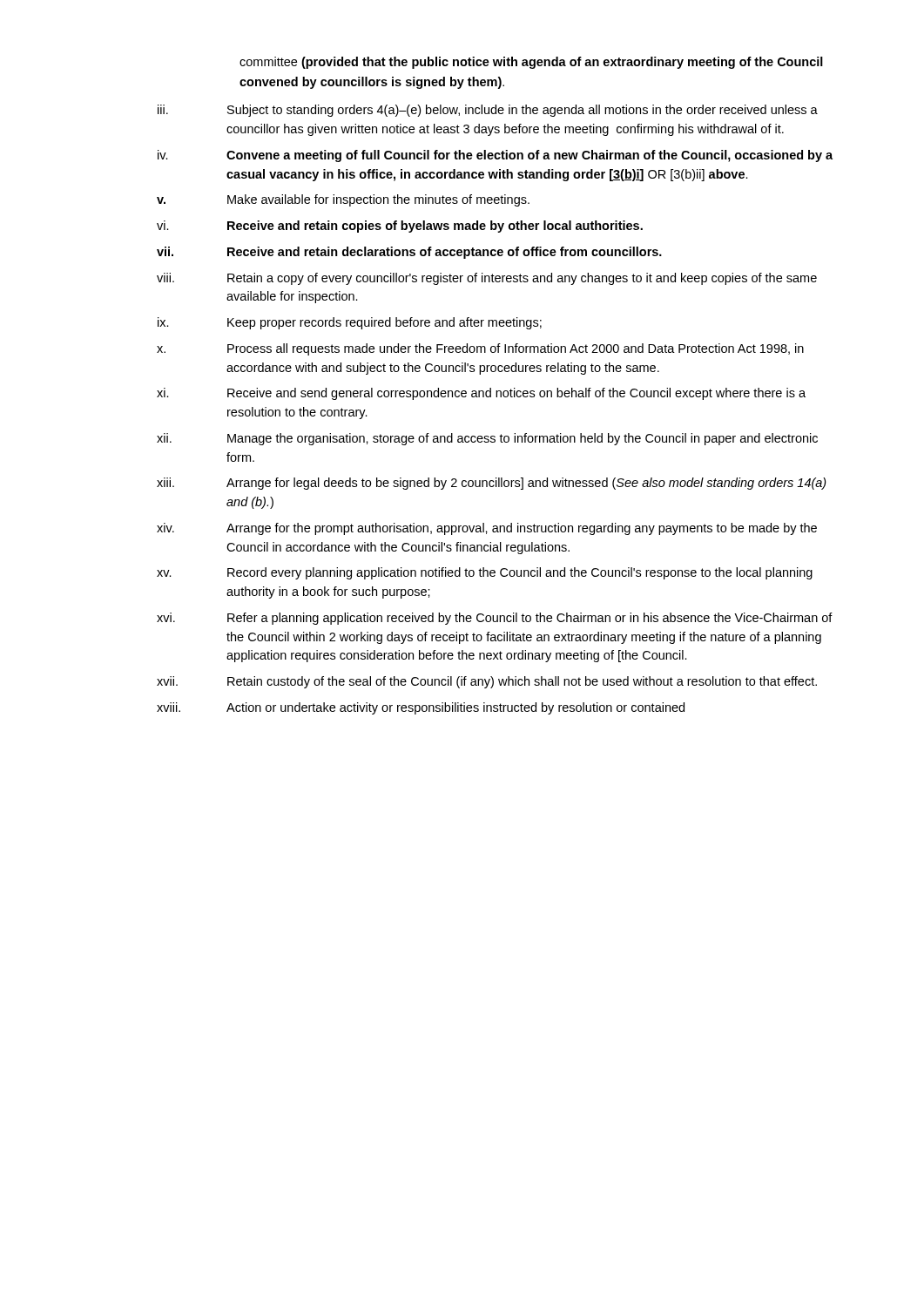Image resolution: width=924 pixels, height=1307 pixels.
Task: Point to the element starting "vii. Receive and retain declarations"
Action: click(x=496, y=252)
